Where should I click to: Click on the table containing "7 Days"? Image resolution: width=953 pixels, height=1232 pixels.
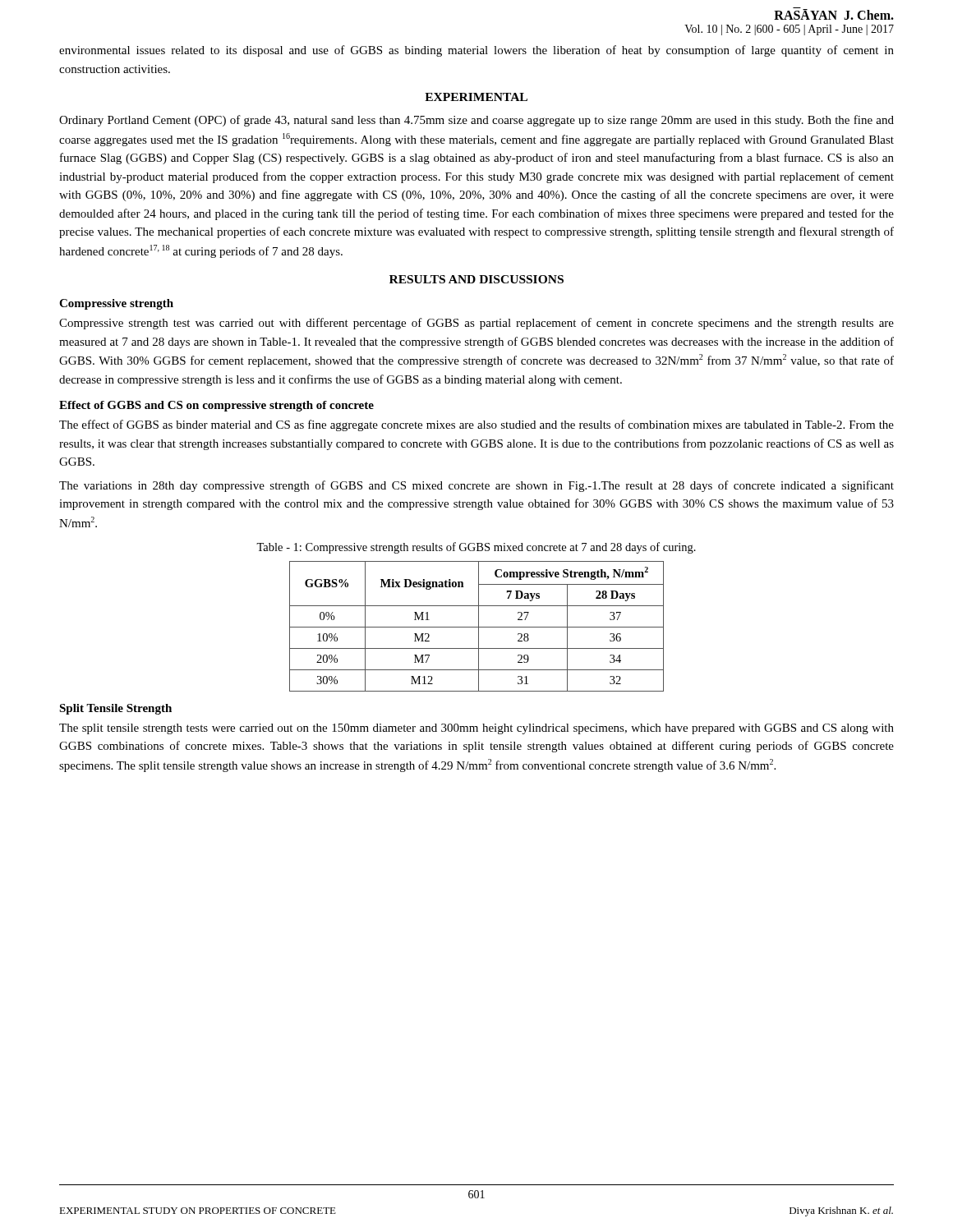pyautogui.click(x=476, y=626)
